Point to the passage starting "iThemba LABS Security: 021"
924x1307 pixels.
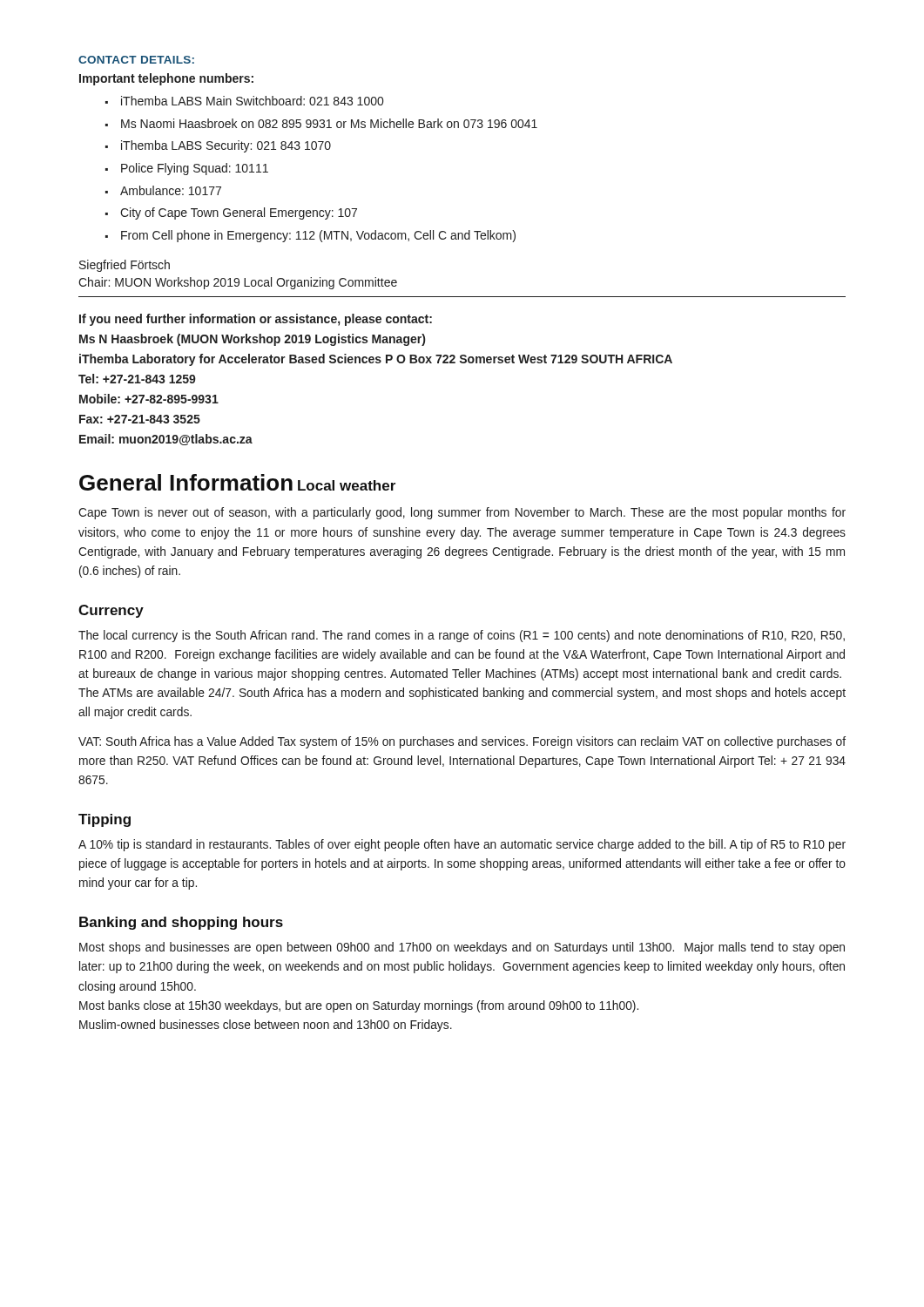tap(226, 146)
